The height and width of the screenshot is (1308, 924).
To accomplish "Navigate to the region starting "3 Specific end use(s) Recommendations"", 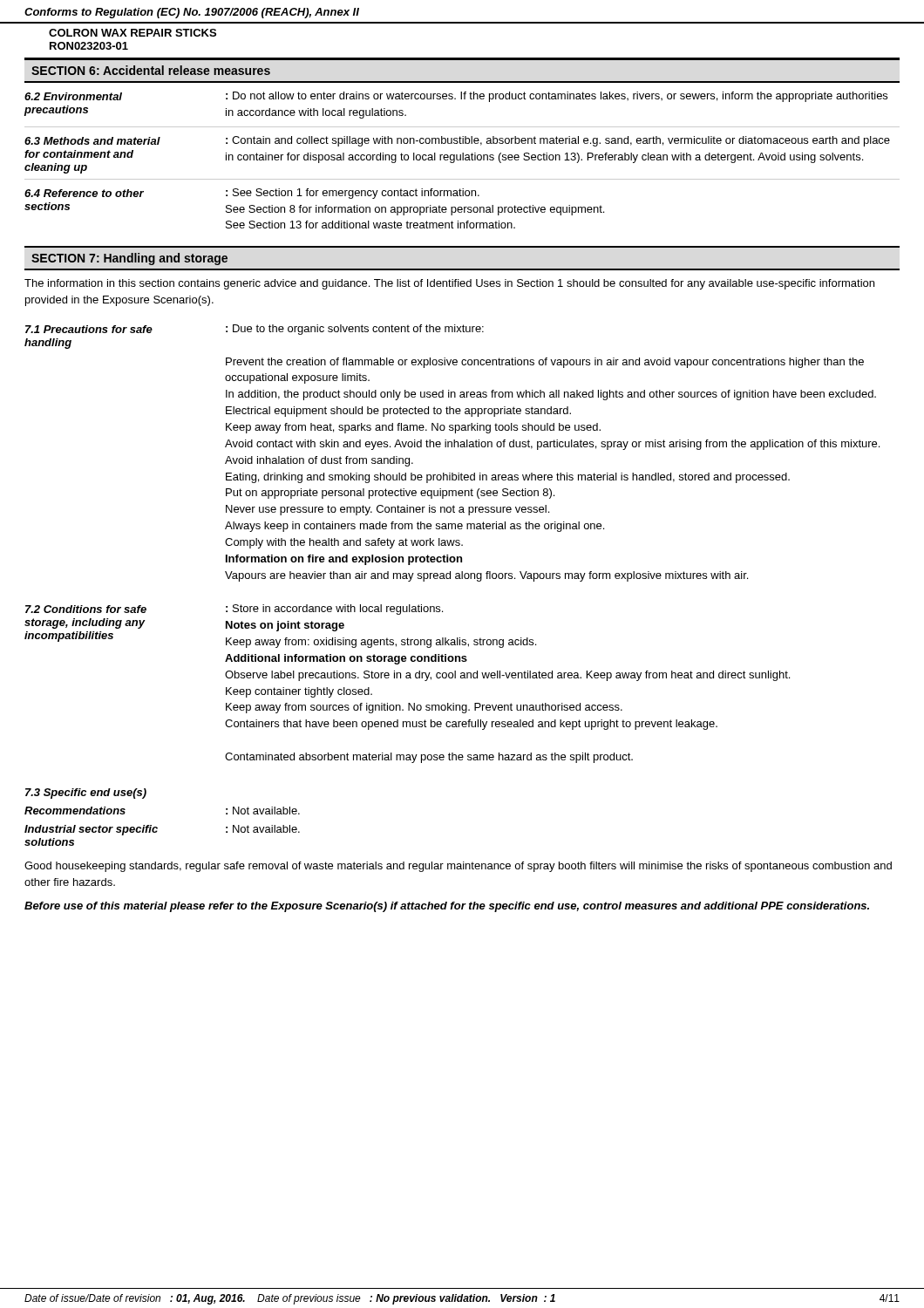I will coord(86,794).
